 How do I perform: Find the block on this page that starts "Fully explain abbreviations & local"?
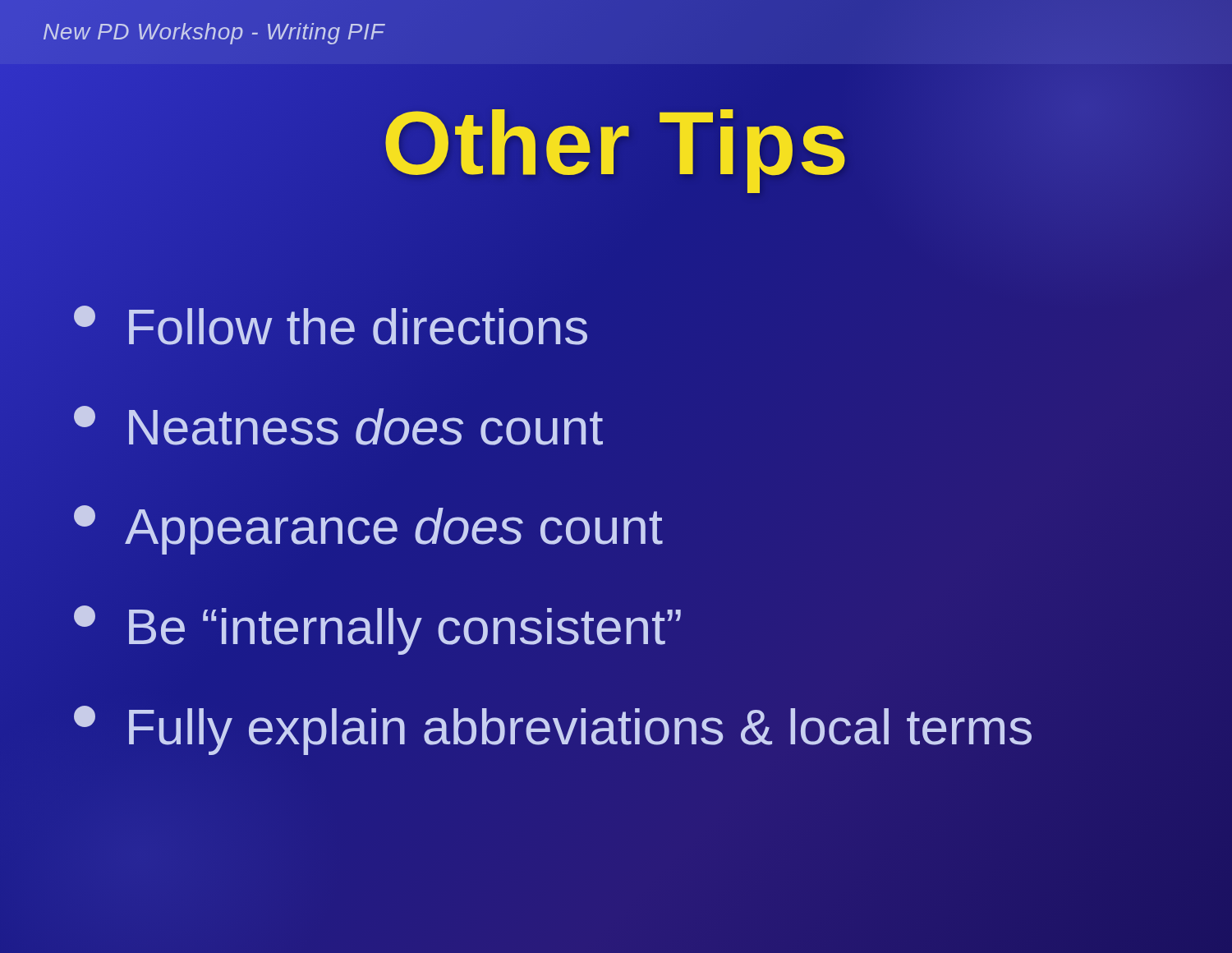(554, 726)
